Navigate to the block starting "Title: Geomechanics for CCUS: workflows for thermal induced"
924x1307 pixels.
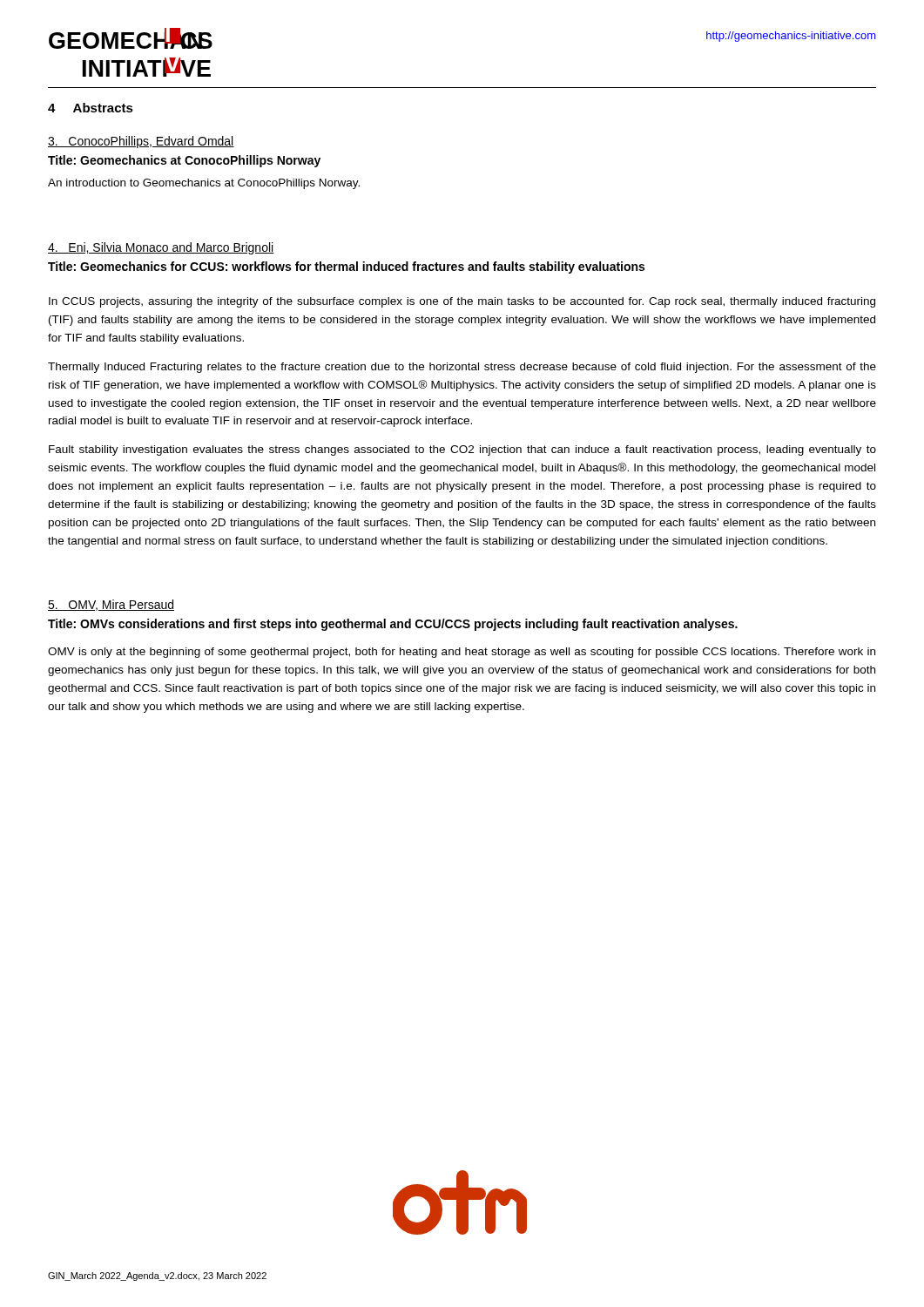tap(347, 267)
